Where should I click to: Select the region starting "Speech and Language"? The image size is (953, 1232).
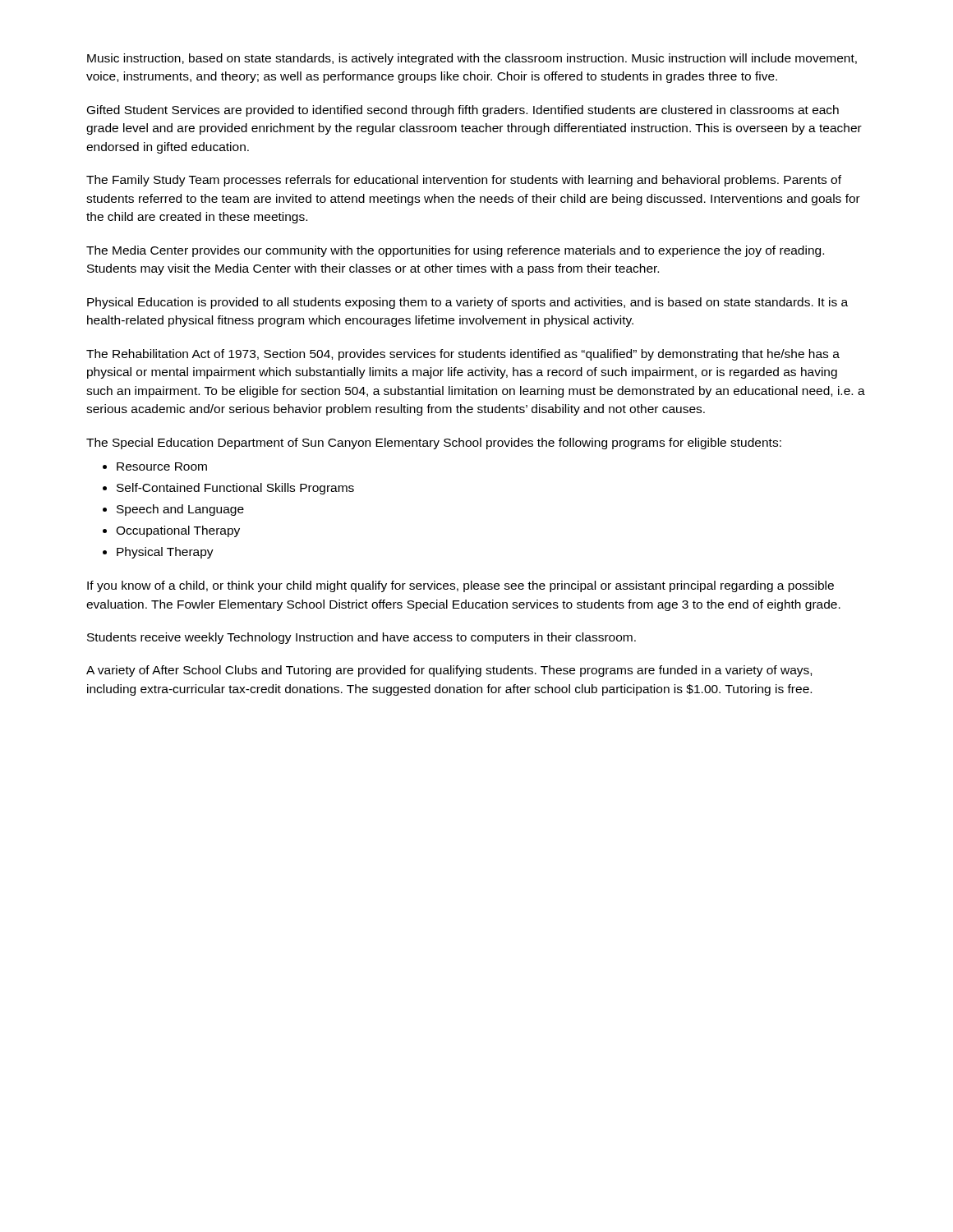(180, 509)
